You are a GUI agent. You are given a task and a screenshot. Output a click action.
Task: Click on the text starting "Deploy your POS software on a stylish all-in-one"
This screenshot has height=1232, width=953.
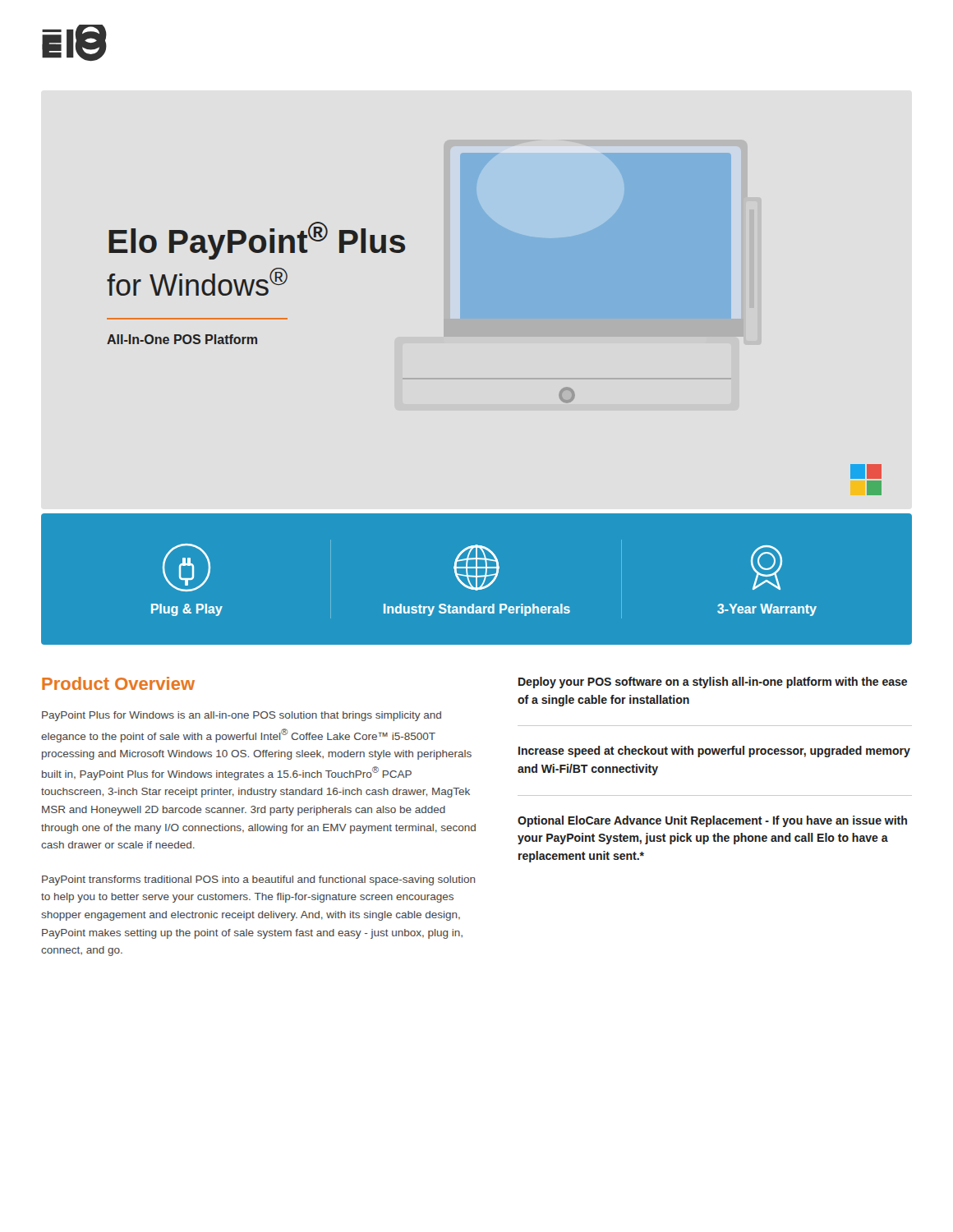coord(713,691)
